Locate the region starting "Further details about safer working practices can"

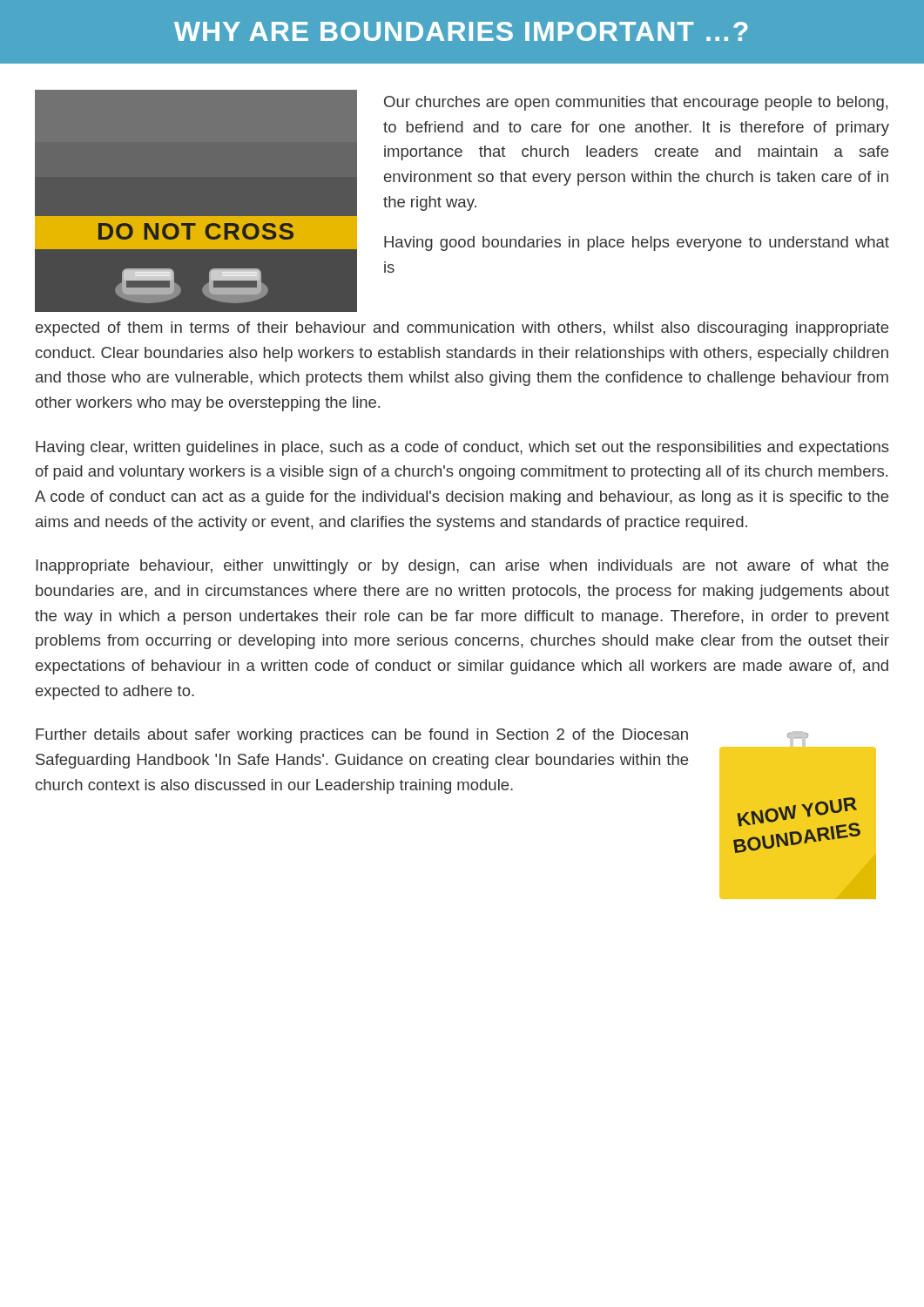point(362,759)
